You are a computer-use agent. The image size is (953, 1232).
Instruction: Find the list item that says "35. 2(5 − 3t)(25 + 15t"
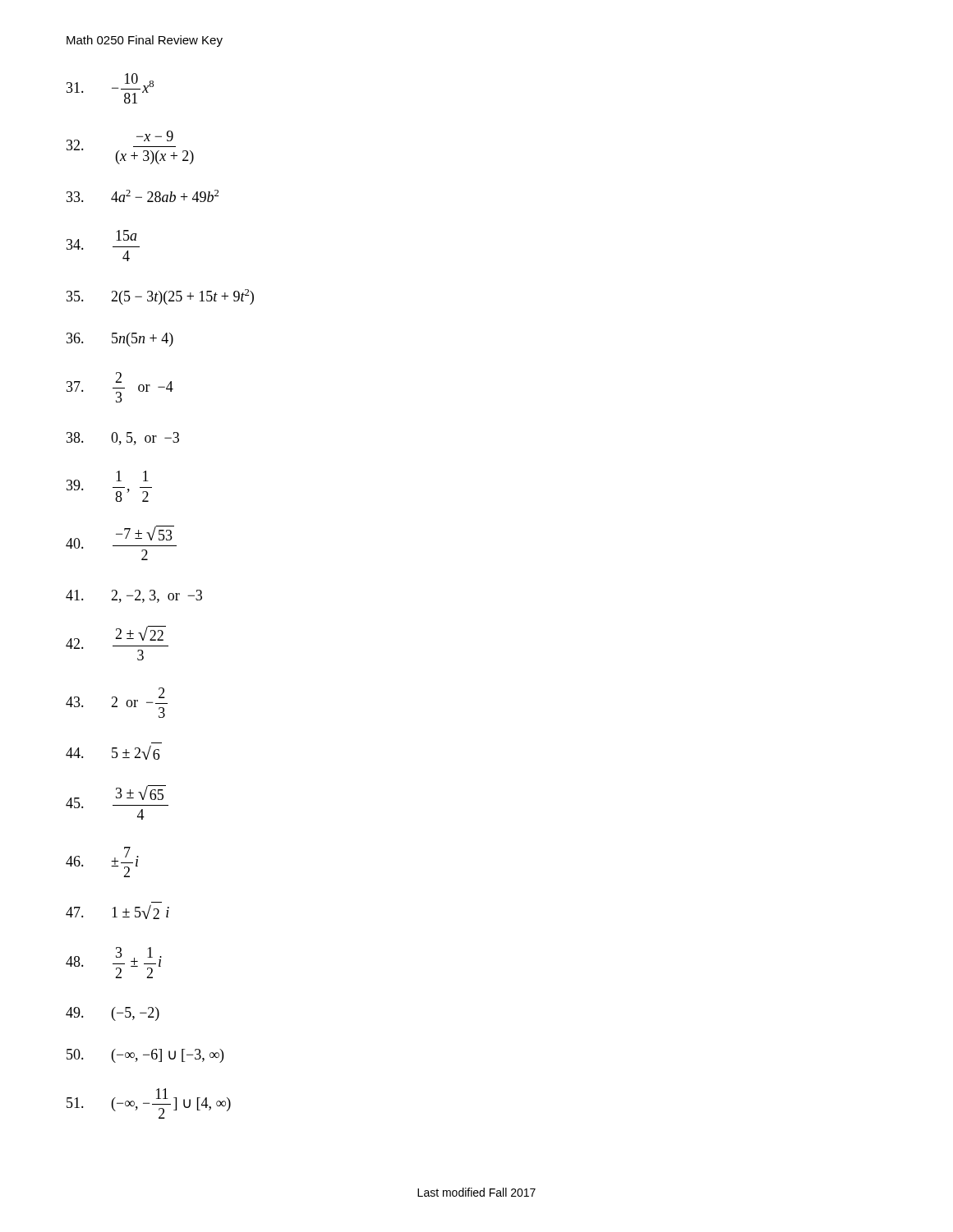click(x=160, y=297)
